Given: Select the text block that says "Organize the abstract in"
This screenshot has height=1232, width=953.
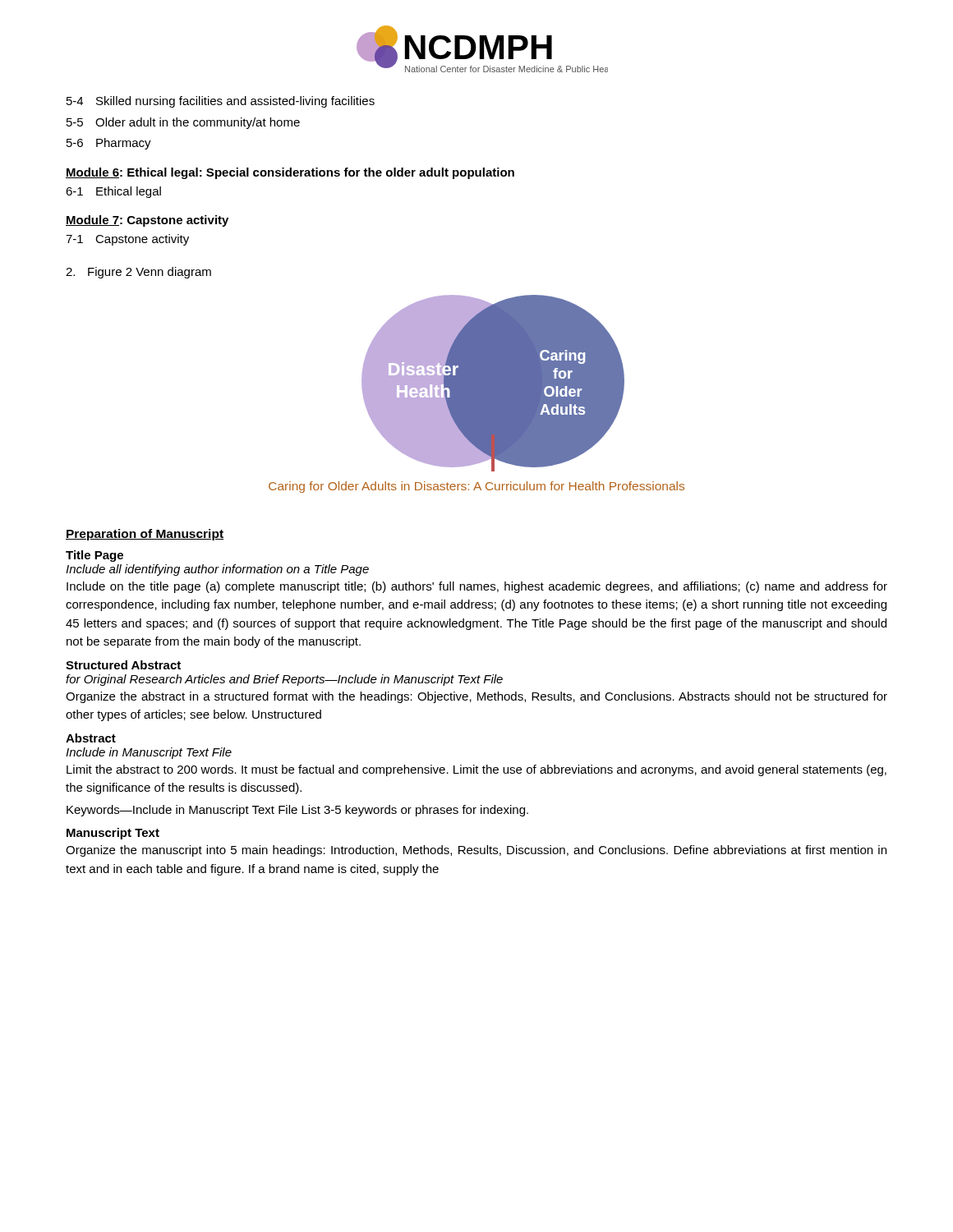Looking at the screenshot, I should [x=476, y=705].
